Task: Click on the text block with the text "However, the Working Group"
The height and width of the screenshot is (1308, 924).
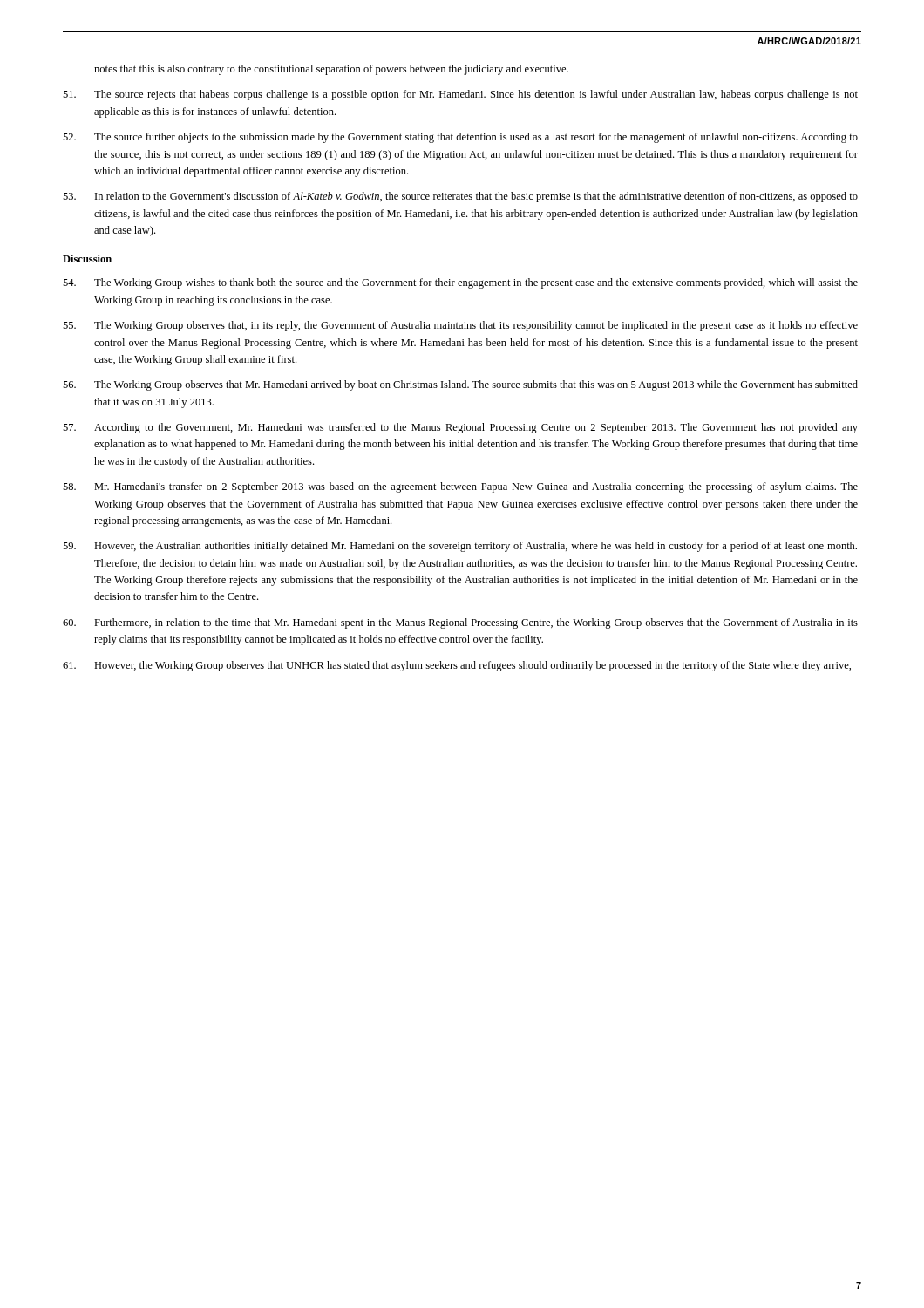Action: [x=460, y=665]
